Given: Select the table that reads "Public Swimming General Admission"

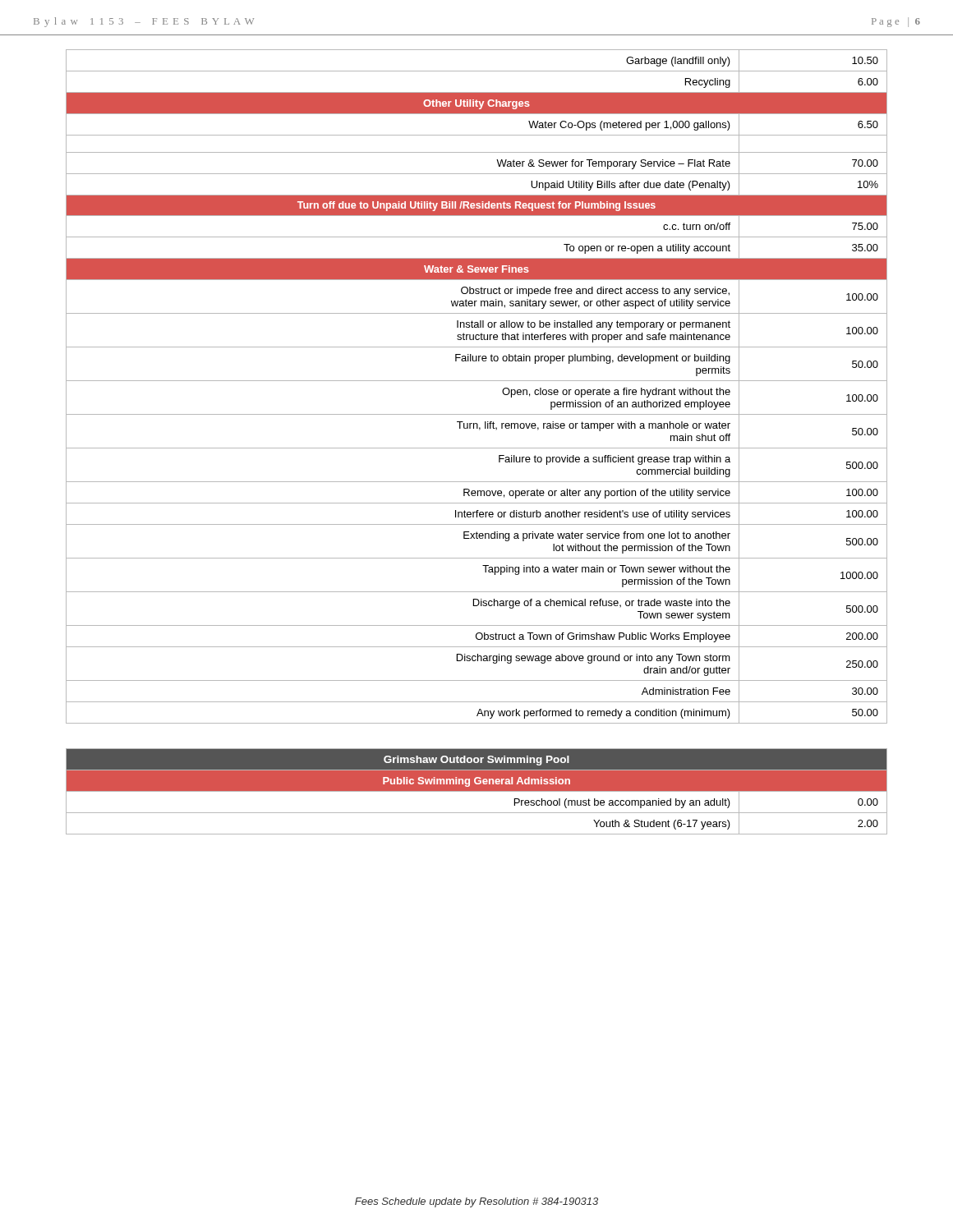Looking at the screenshot, I should coord(476,791).
